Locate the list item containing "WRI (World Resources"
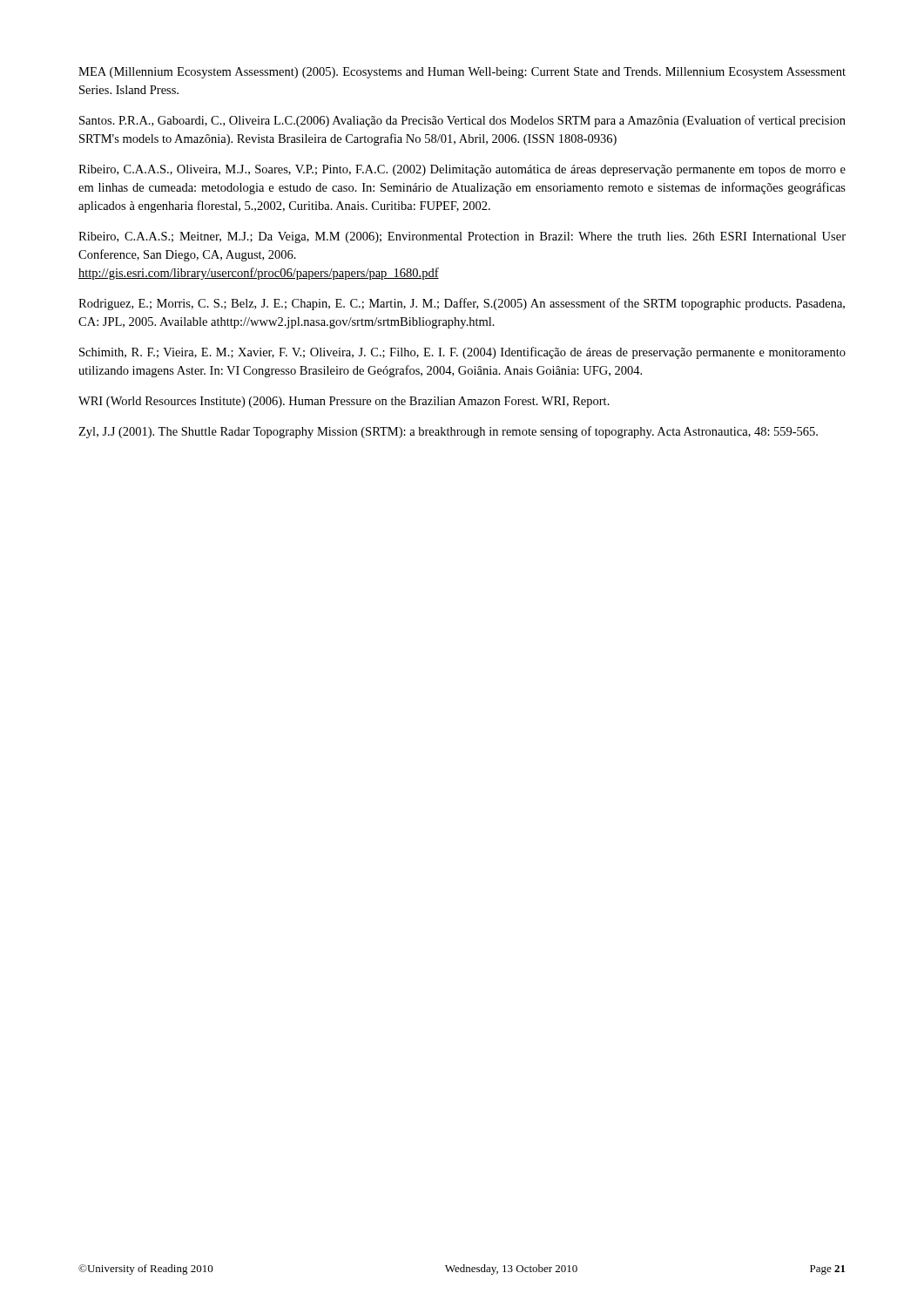 (344, 401)
